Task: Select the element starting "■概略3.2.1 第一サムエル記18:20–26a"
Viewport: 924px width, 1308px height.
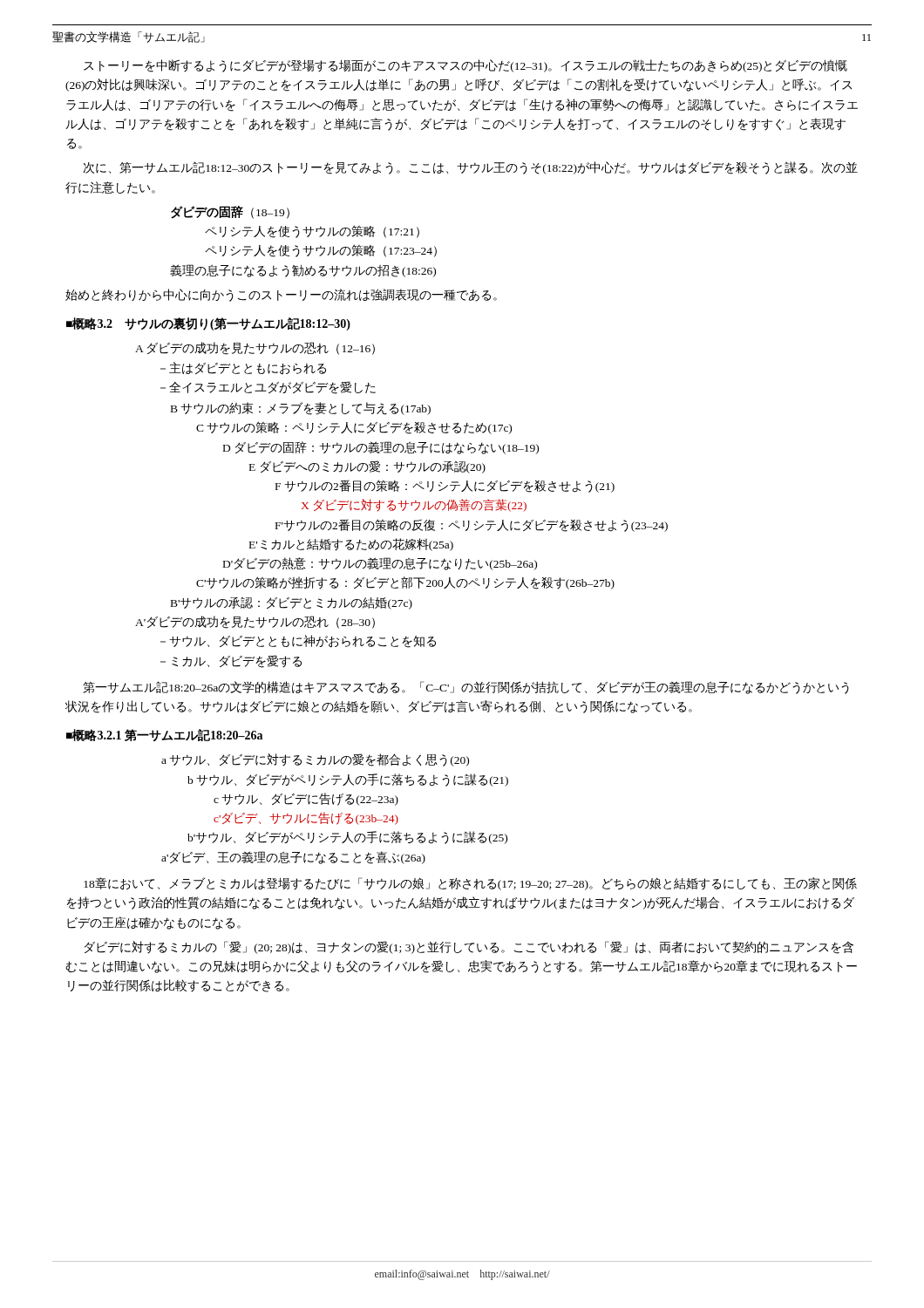Action: click(x=164, y=736)
